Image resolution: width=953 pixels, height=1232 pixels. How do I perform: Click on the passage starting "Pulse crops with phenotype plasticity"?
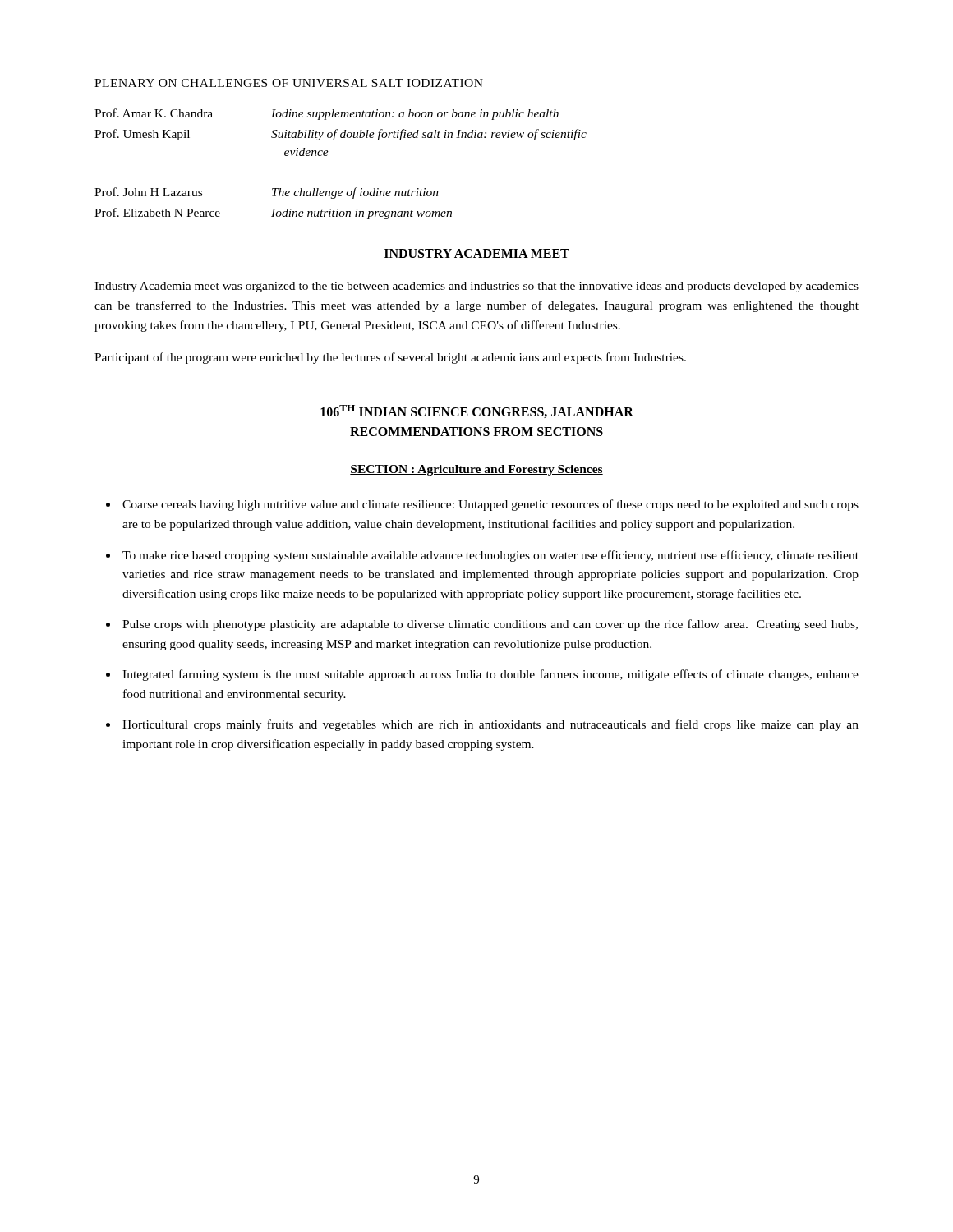(x=490, y=634)
